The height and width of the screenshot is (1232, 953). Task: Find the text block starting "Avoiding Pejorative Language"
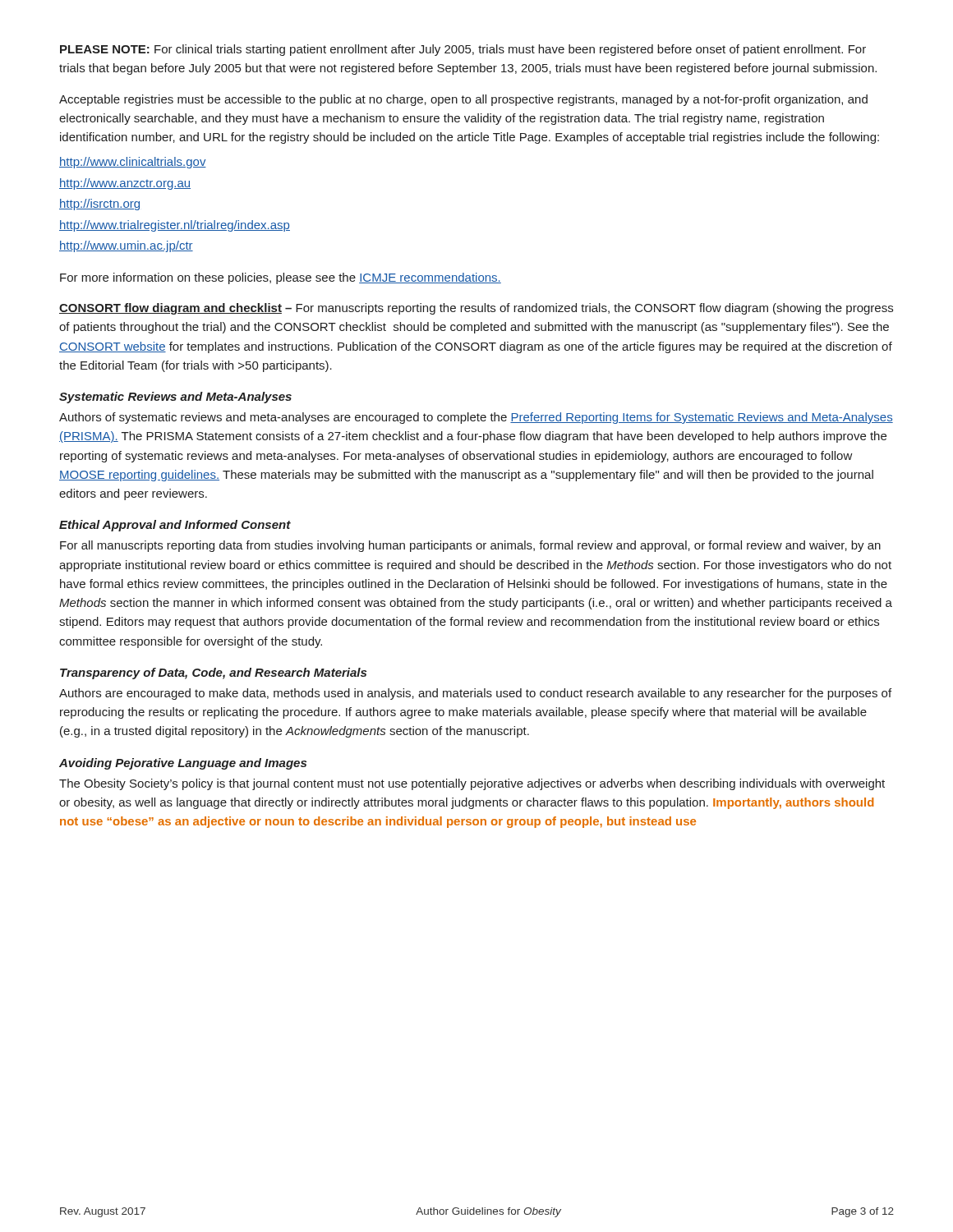click(183, 762)
